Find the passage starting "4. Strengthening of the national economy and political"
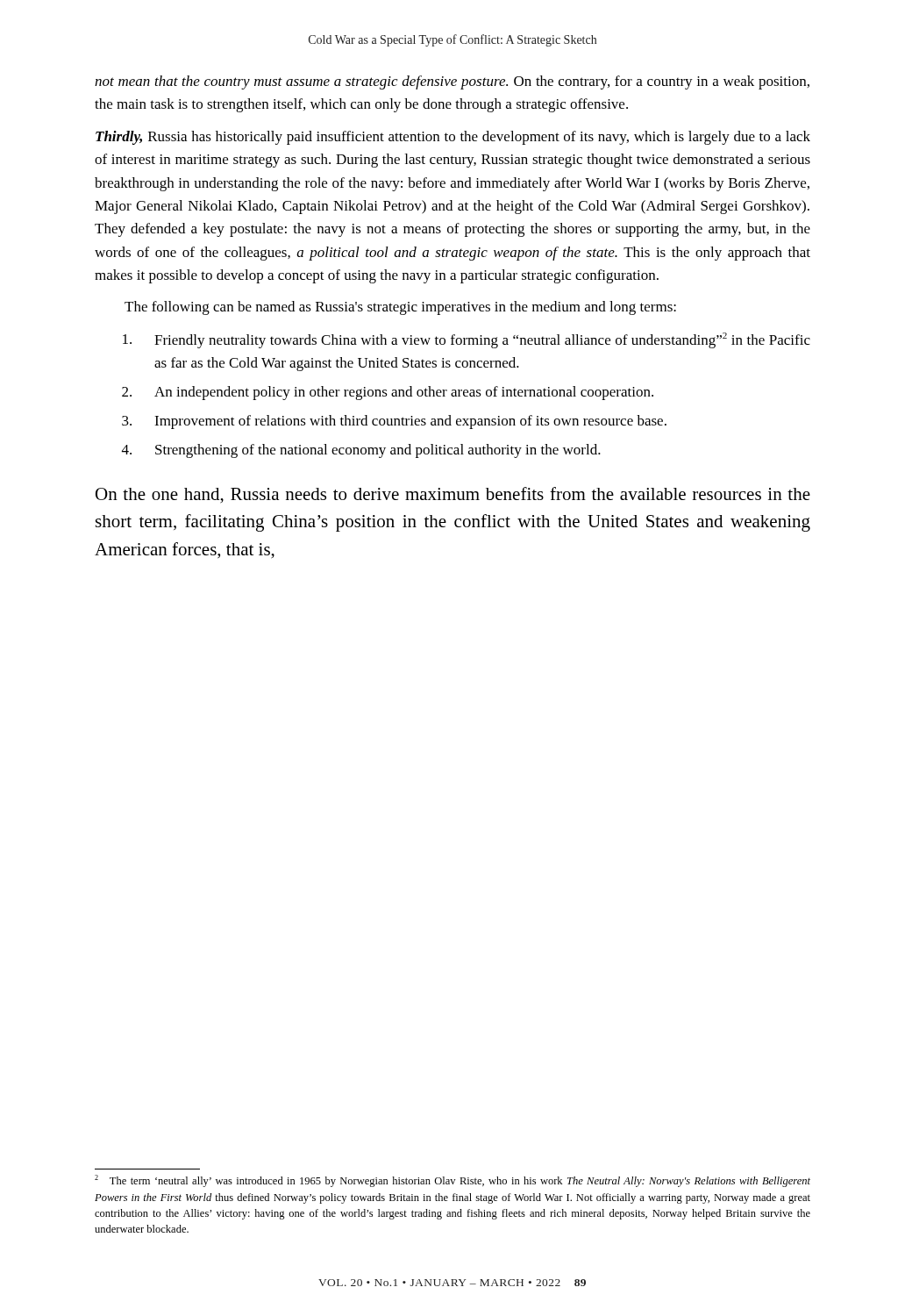 (452, 451)
